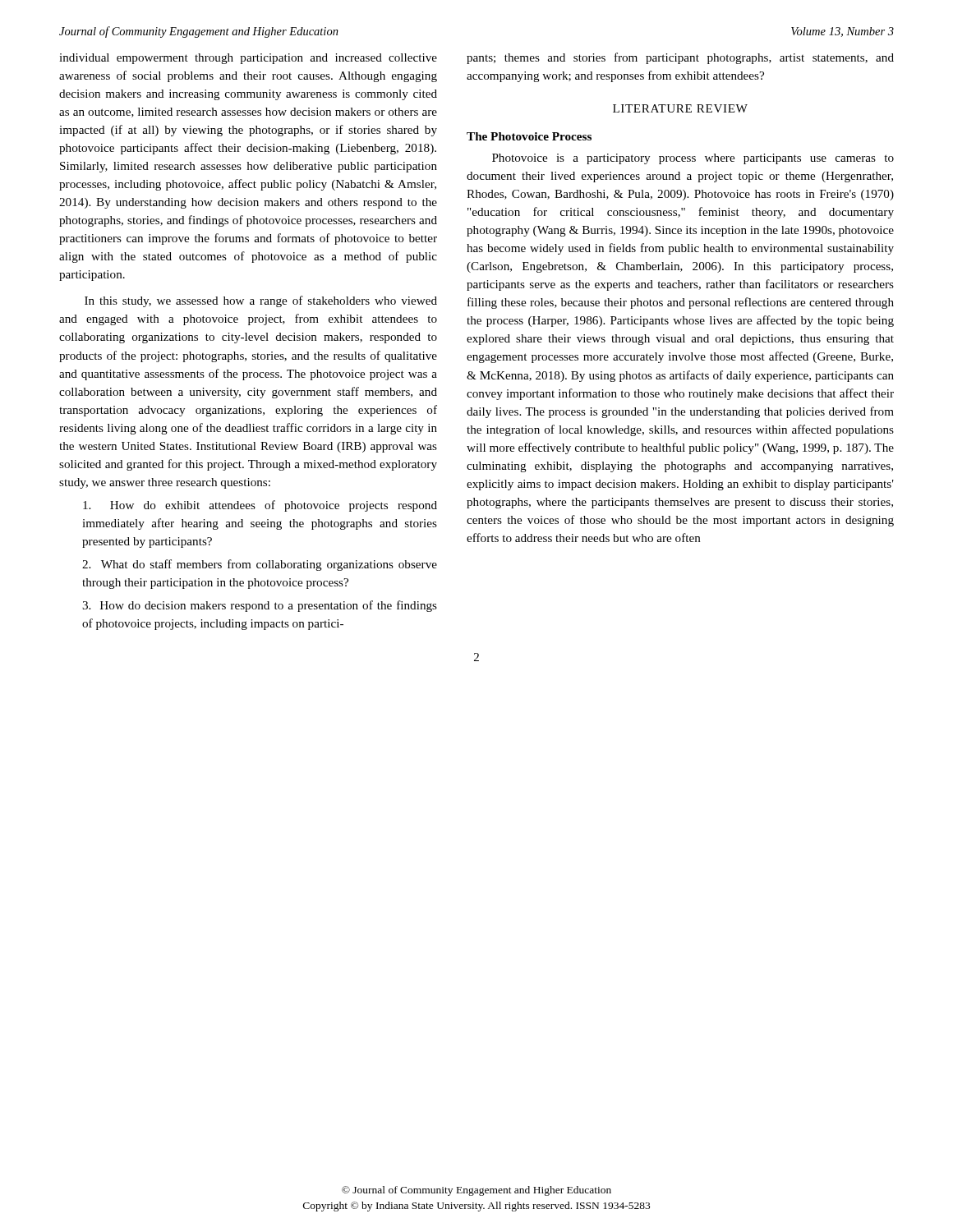Locate the text "LITERATURE REVIEW"
This screenshot has width=953, height=1232.
click(680, 108)
